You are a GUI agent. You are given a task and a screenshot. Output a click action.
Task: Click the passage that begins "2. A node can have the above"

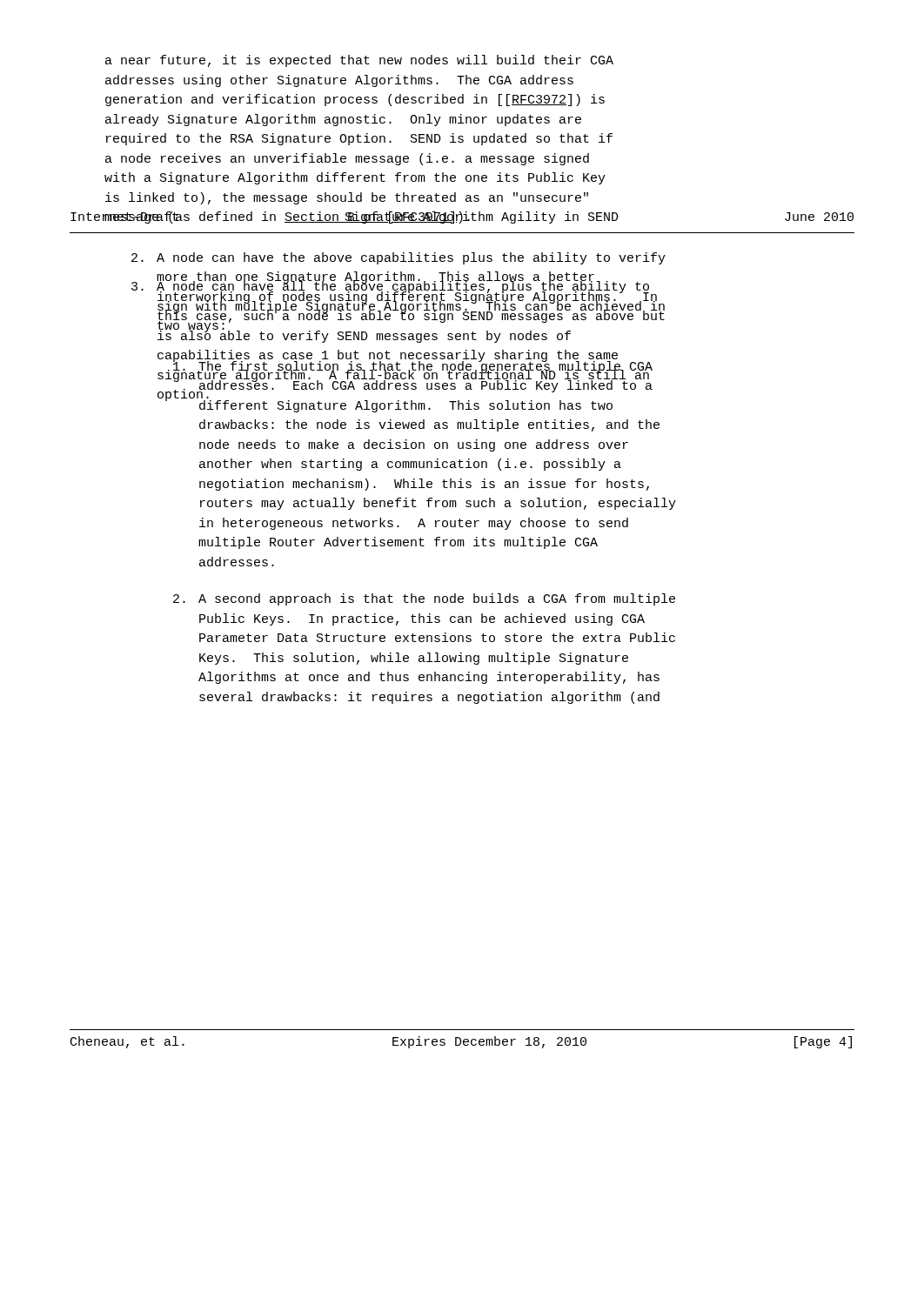479,328
